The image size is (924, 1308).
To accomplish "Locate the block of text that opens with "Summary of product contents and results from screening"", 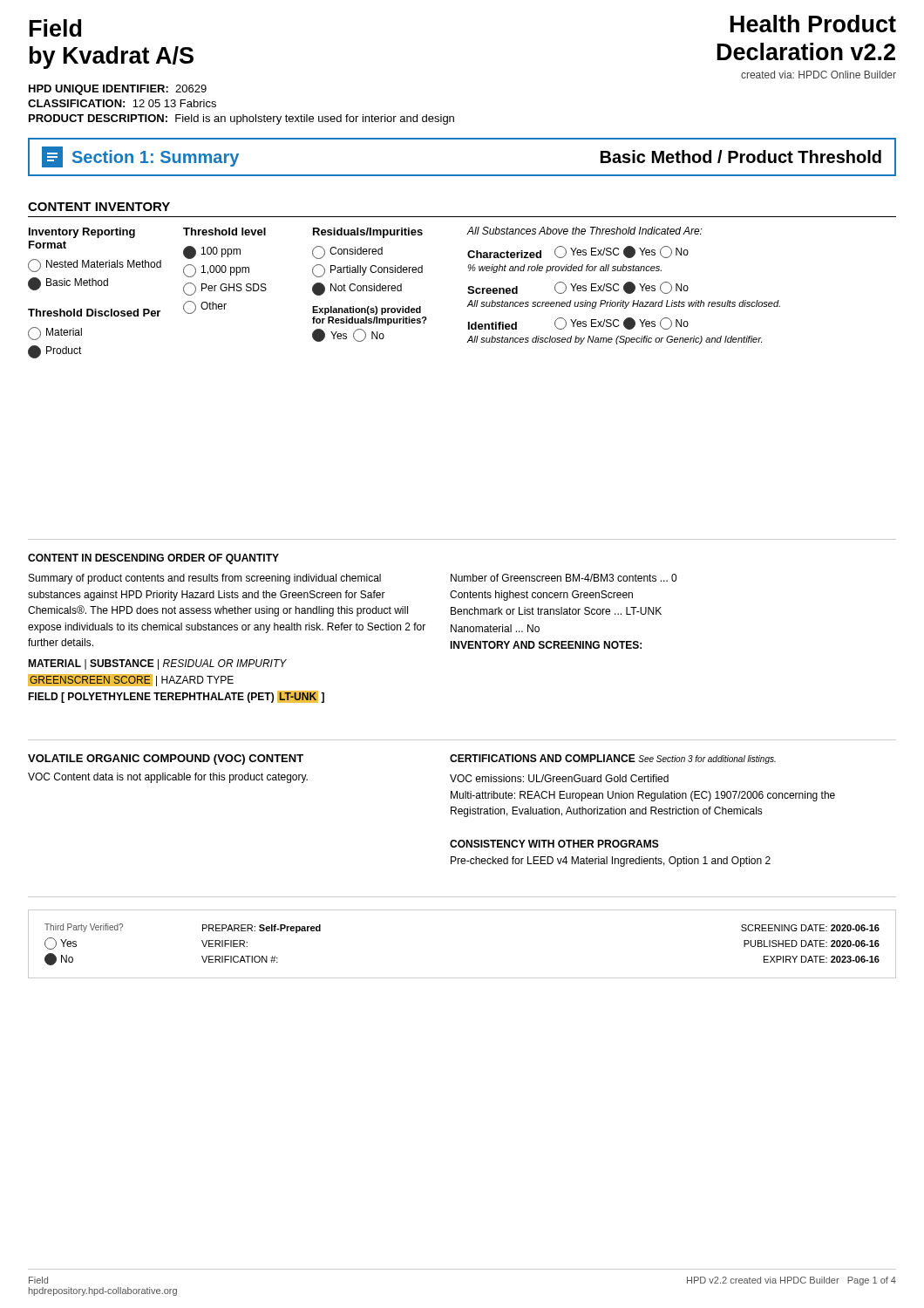I will click(x=227, y=611).
